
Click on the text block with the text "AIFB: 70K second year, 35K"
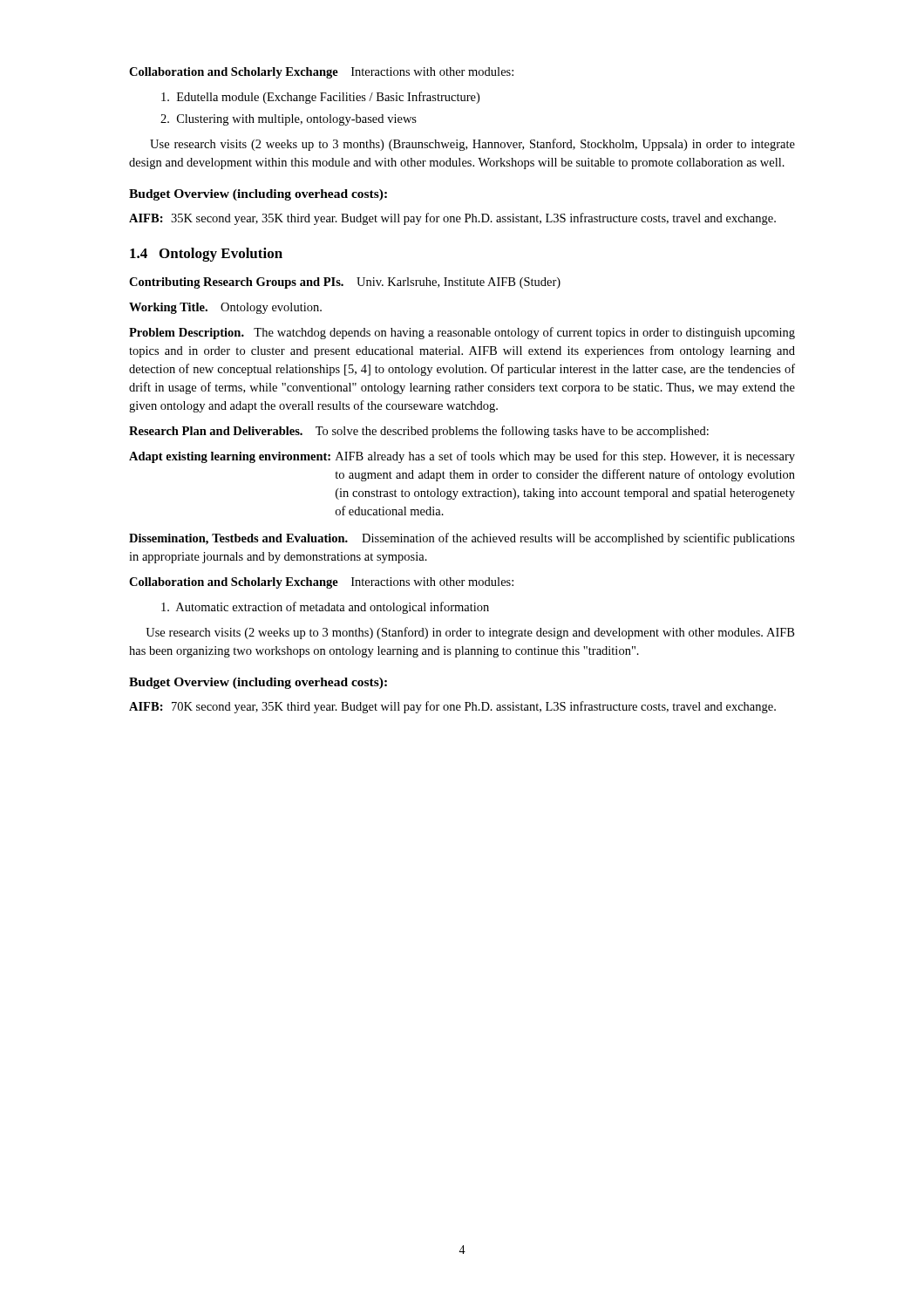tap(462, 707)
